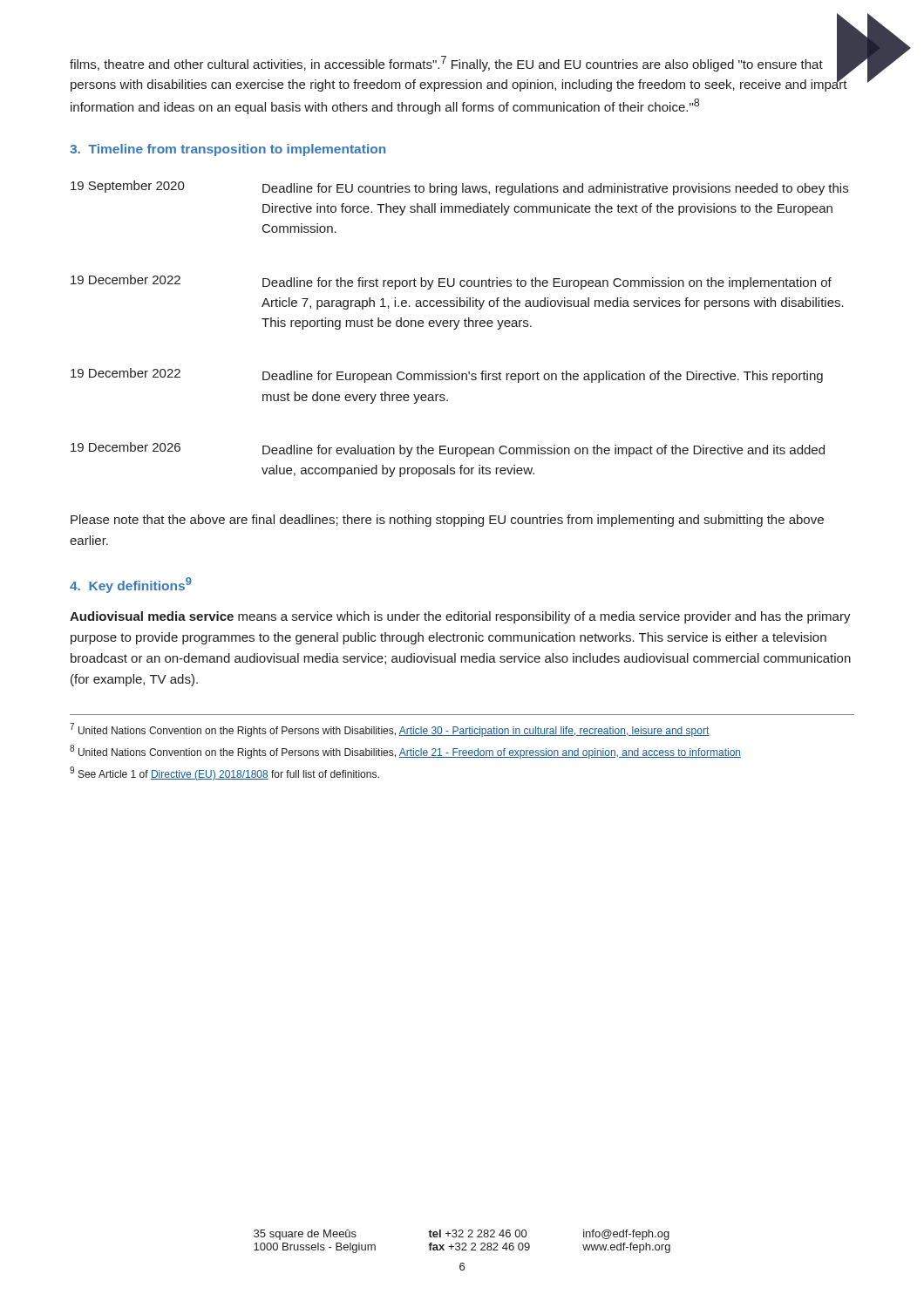This screenshot has width=924, height=1308.
Task: Navigate to the element starting "Please note that"
Action: point(447,530)
